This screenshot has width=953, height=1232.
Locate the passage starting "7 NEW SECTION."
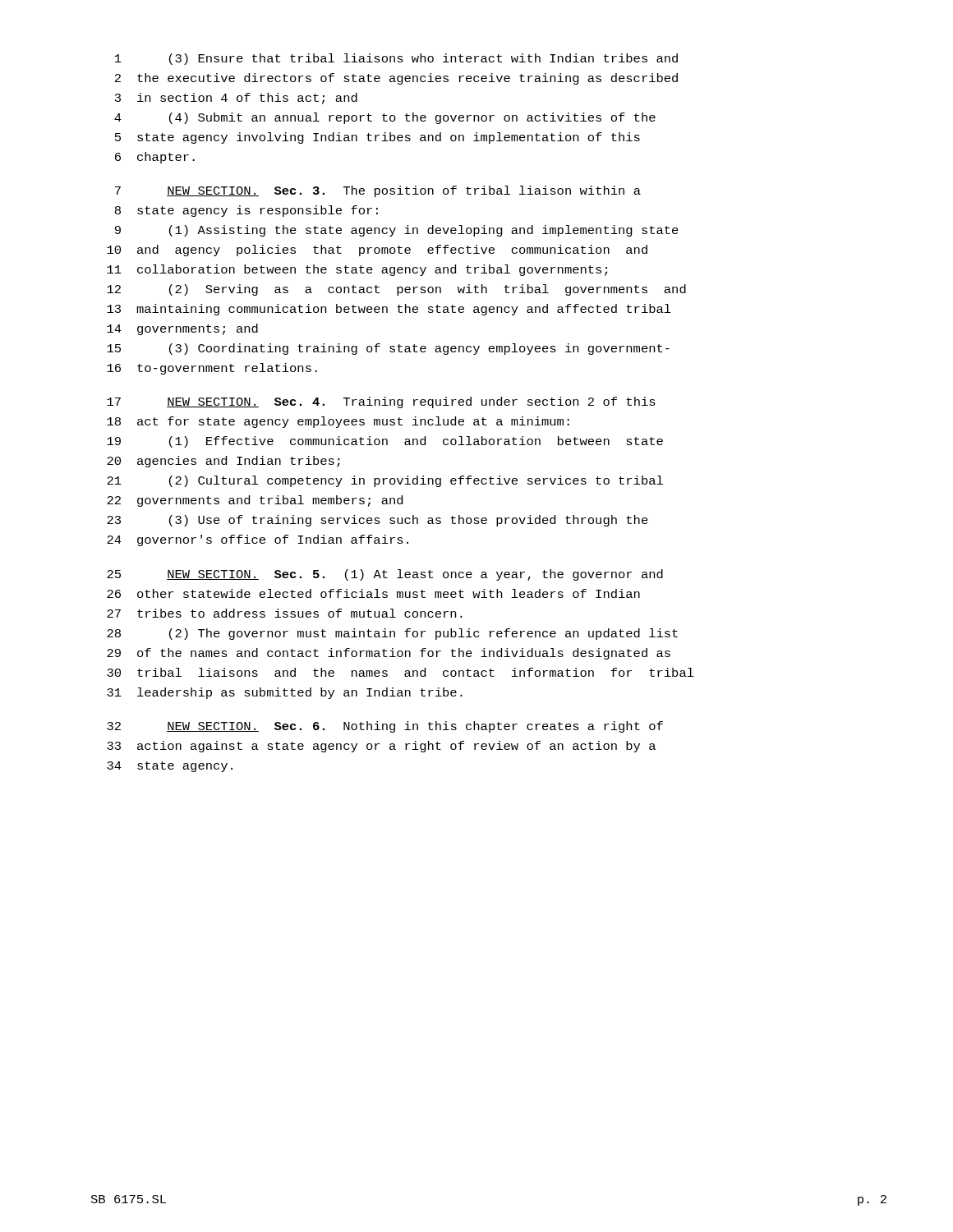click(489, 201)
